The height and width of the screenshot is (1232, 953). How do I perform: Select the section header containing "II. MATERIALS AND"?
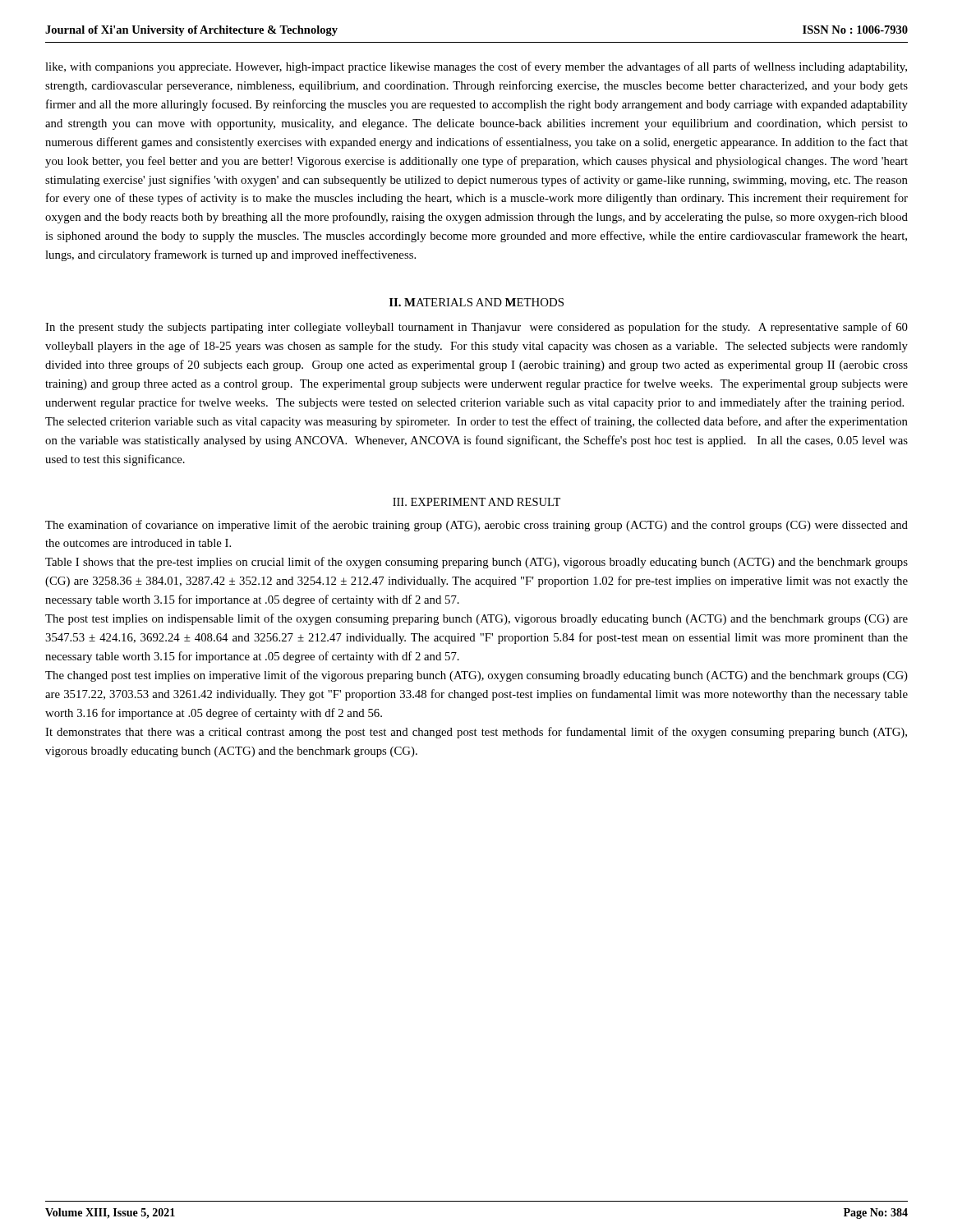(x=476, y=302)
